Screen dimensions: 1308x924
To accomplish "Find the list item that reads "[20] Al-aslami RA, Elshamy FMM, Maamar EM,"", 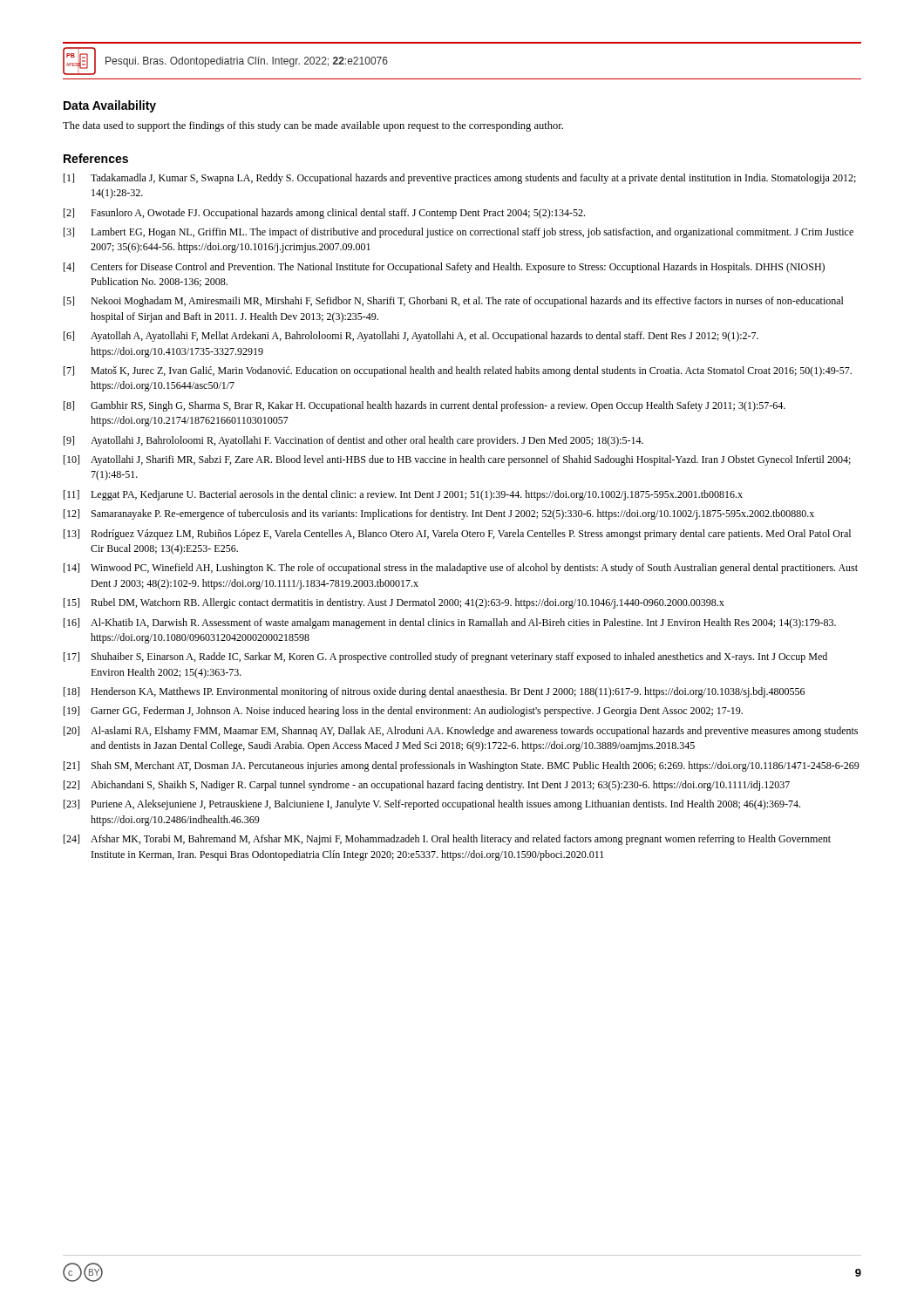I will [x=462, y=739].
